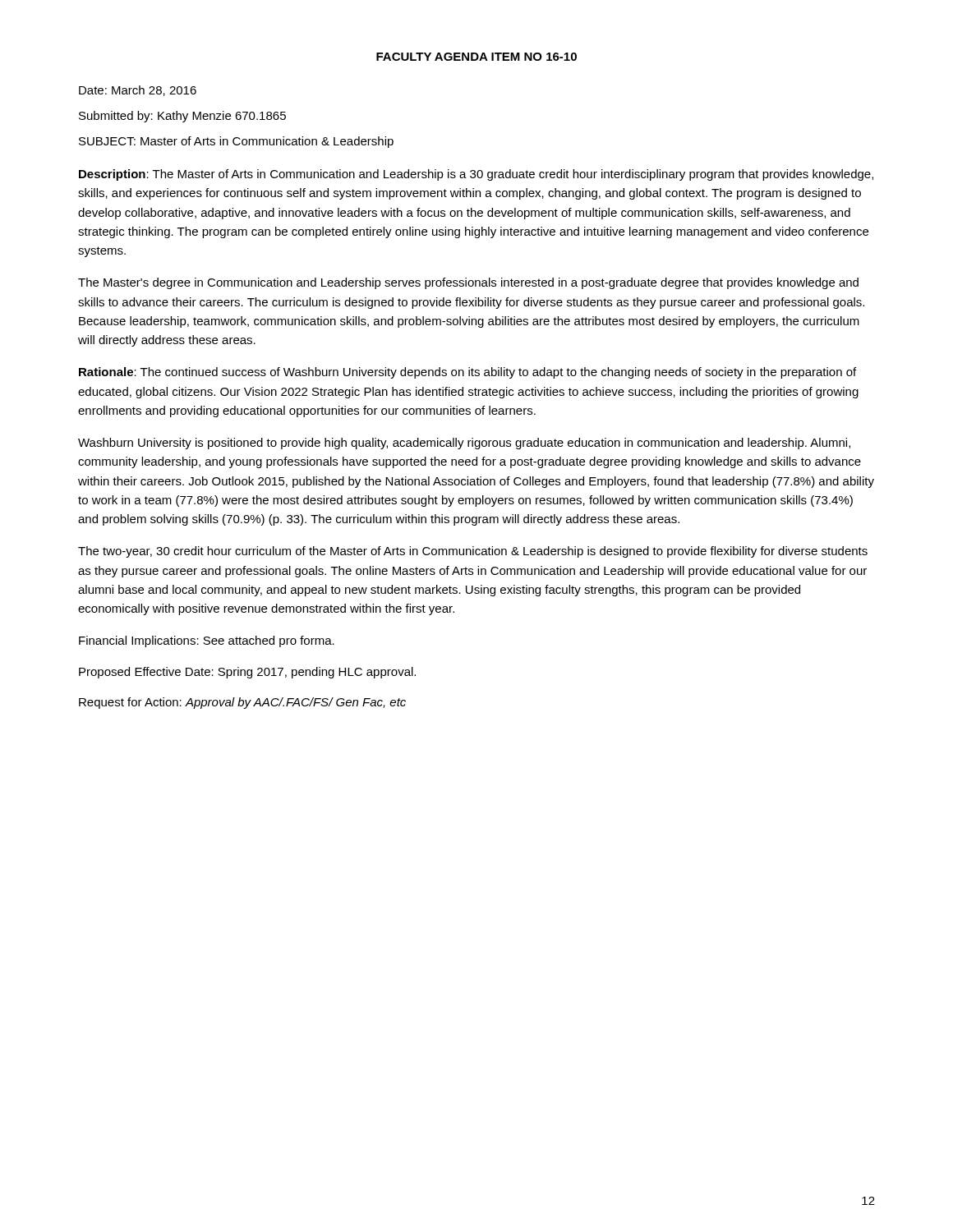
Task: Locate the passage starting "The two-year, 30 credit"
Action: (x=473, y=580)
